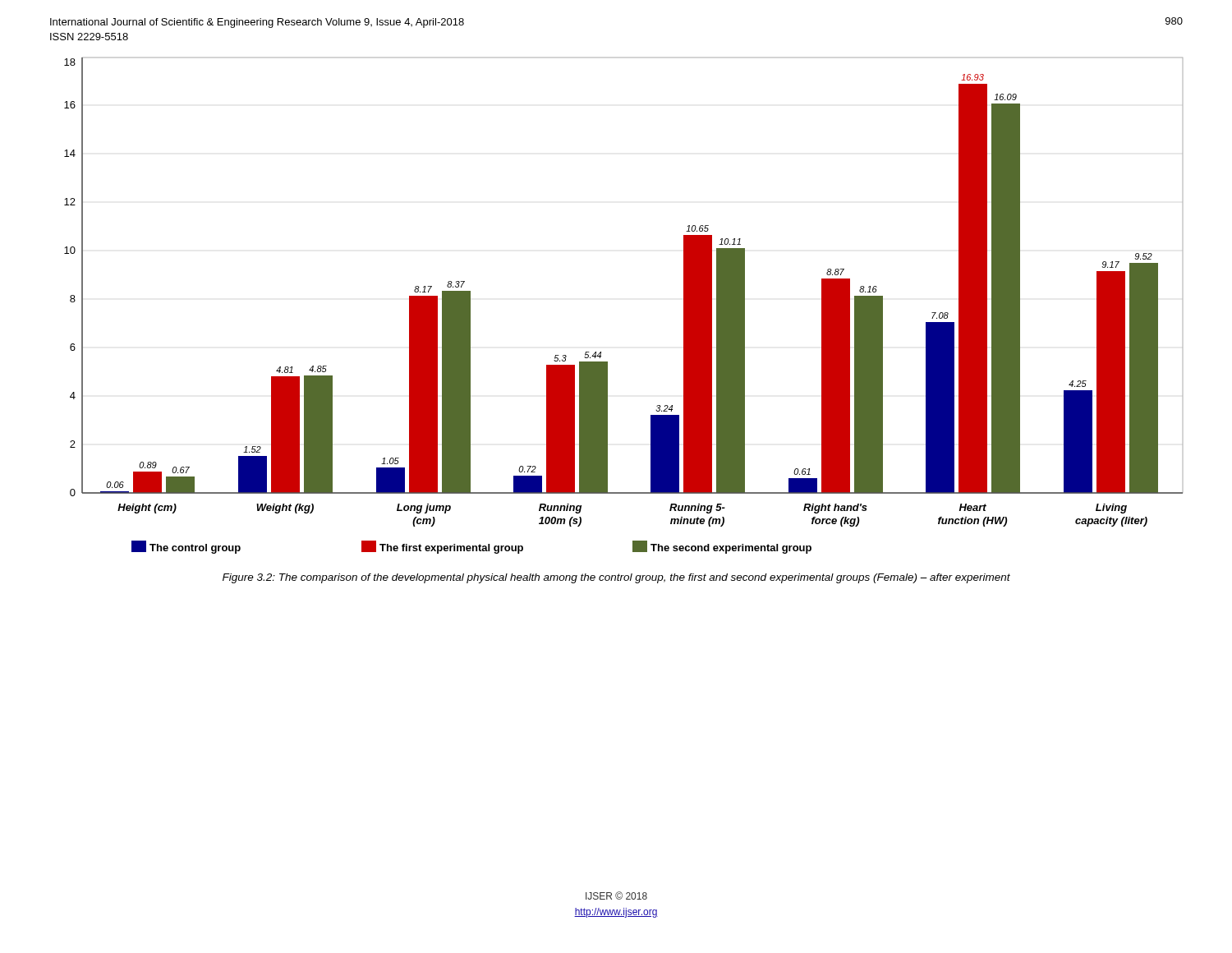Viewport: 1232px width, 953px height.
Task: Find a grouped bar chart
Action: click(616, 304)
